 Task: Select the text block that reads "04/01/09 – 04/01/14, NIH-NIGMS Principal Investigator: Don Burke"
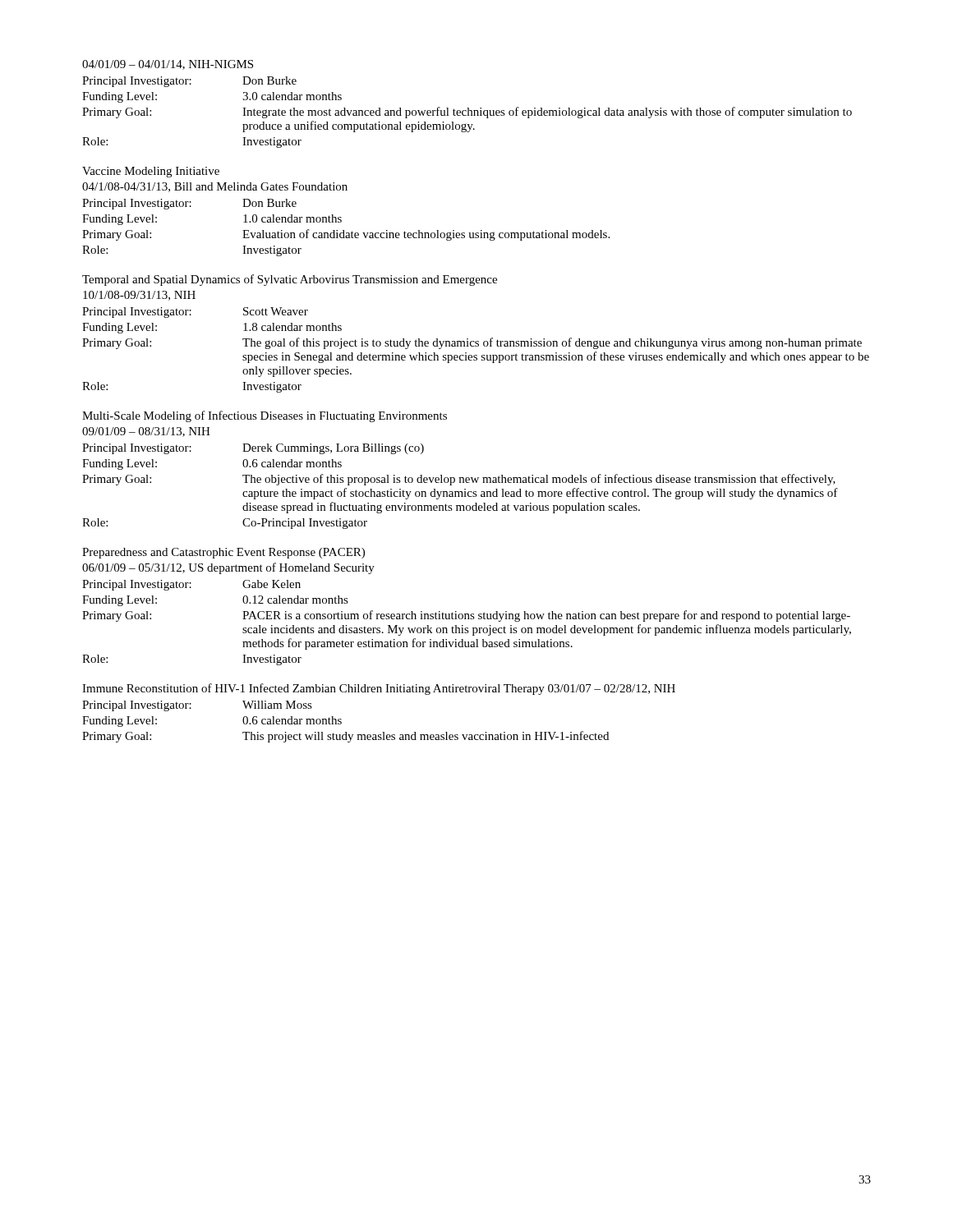click(476, 103)
